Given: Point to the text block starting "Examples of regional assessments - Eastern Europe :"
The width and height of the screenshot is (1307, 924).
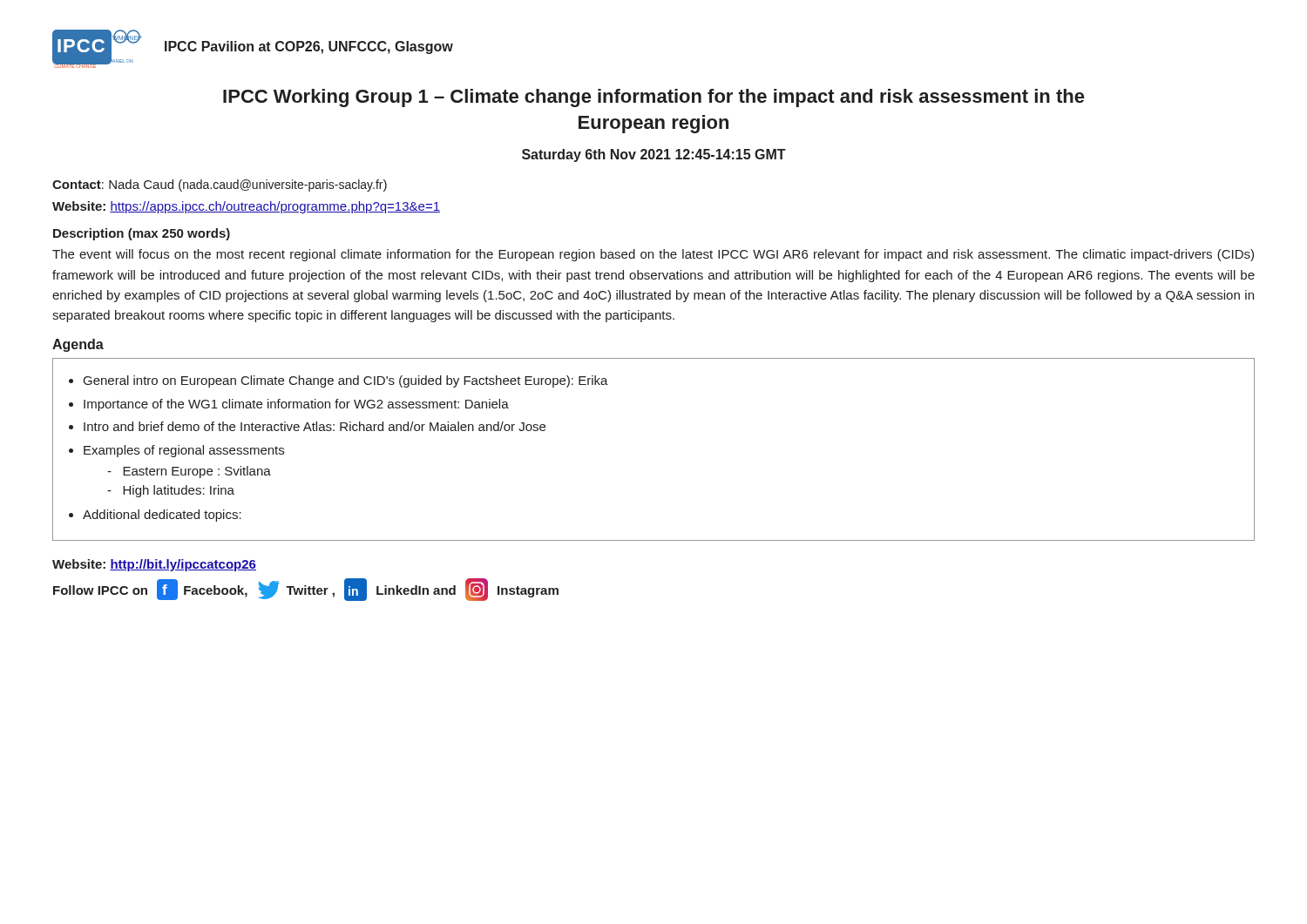Looking at the screenshot, I should tap(184, 451).
